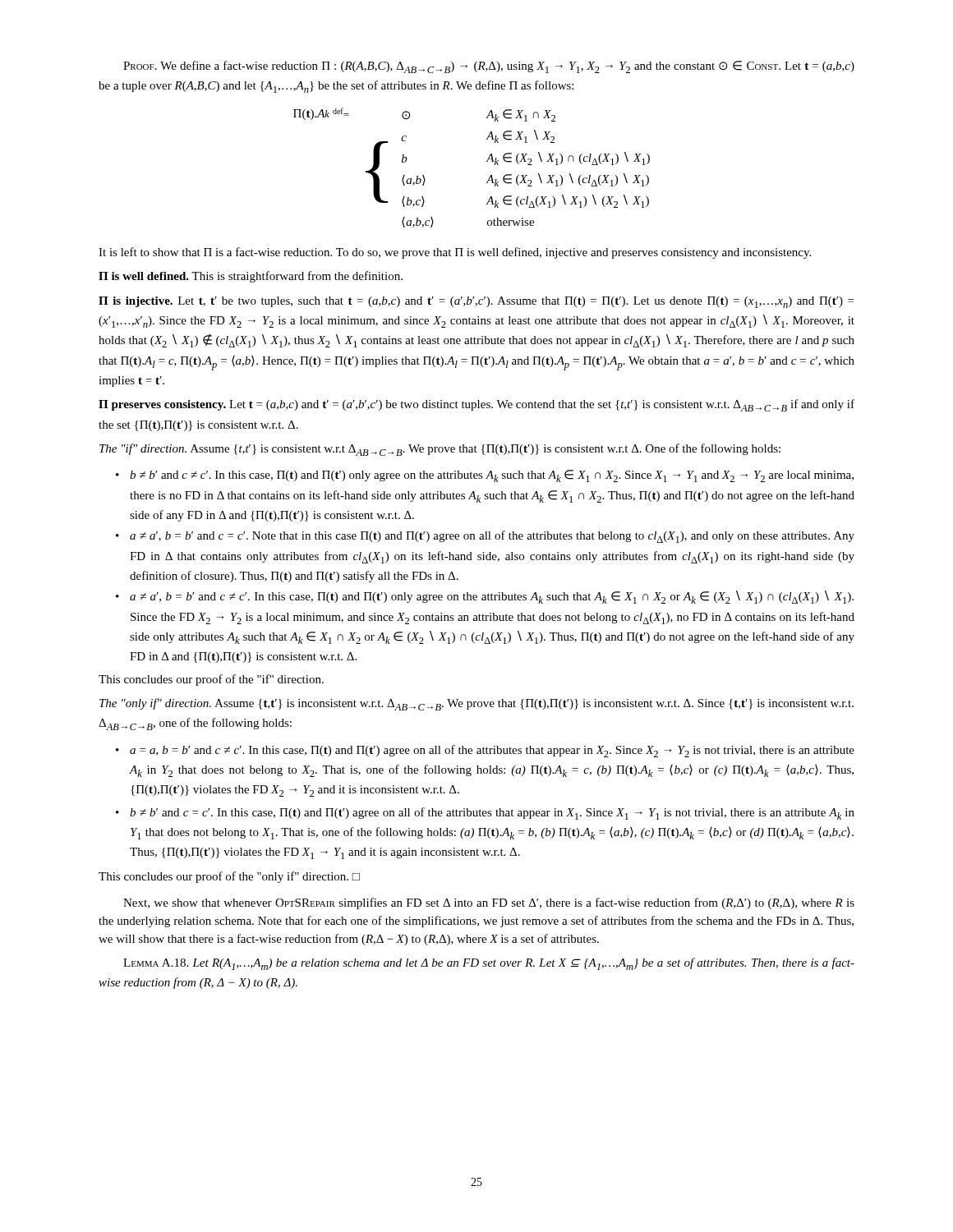
Task: Find the text block that says "Proof. We define"
Action: [x=476, y=77]
